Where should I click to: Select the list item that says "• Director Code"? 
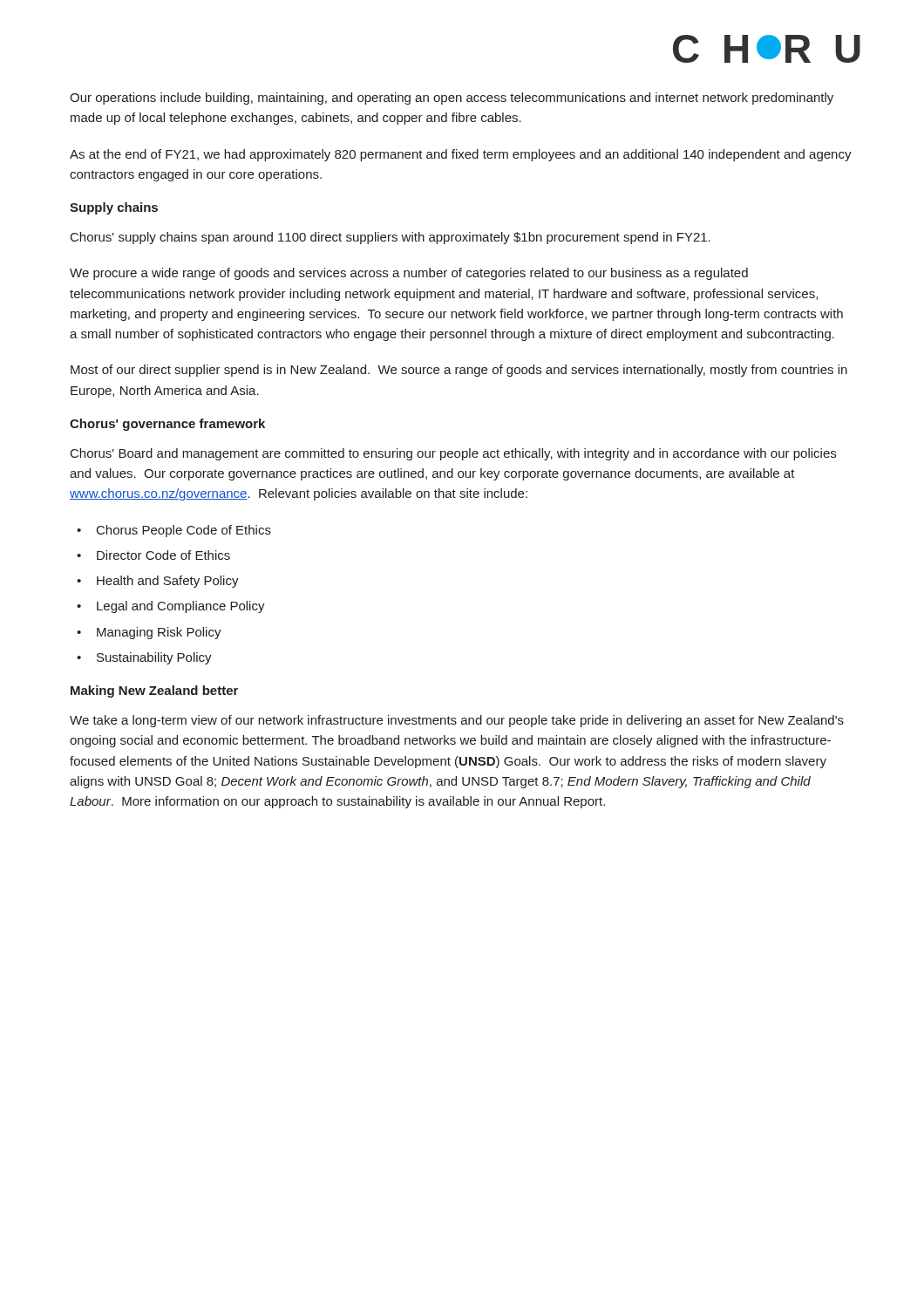[x=150, y=555]
